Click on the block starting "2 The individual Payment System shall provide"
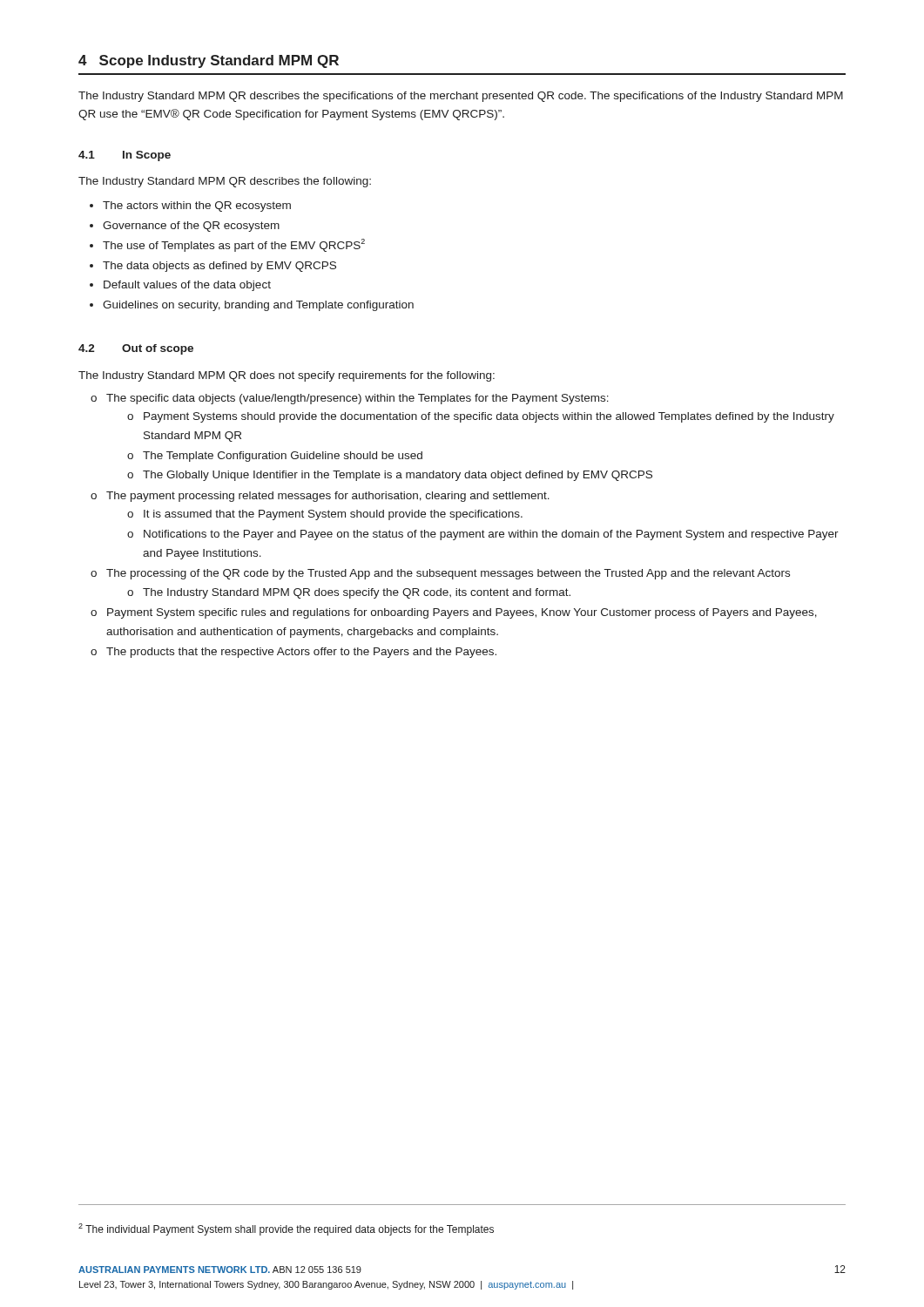The height and width of the screenshot is (1307, 924). (x=462, y=1229)
